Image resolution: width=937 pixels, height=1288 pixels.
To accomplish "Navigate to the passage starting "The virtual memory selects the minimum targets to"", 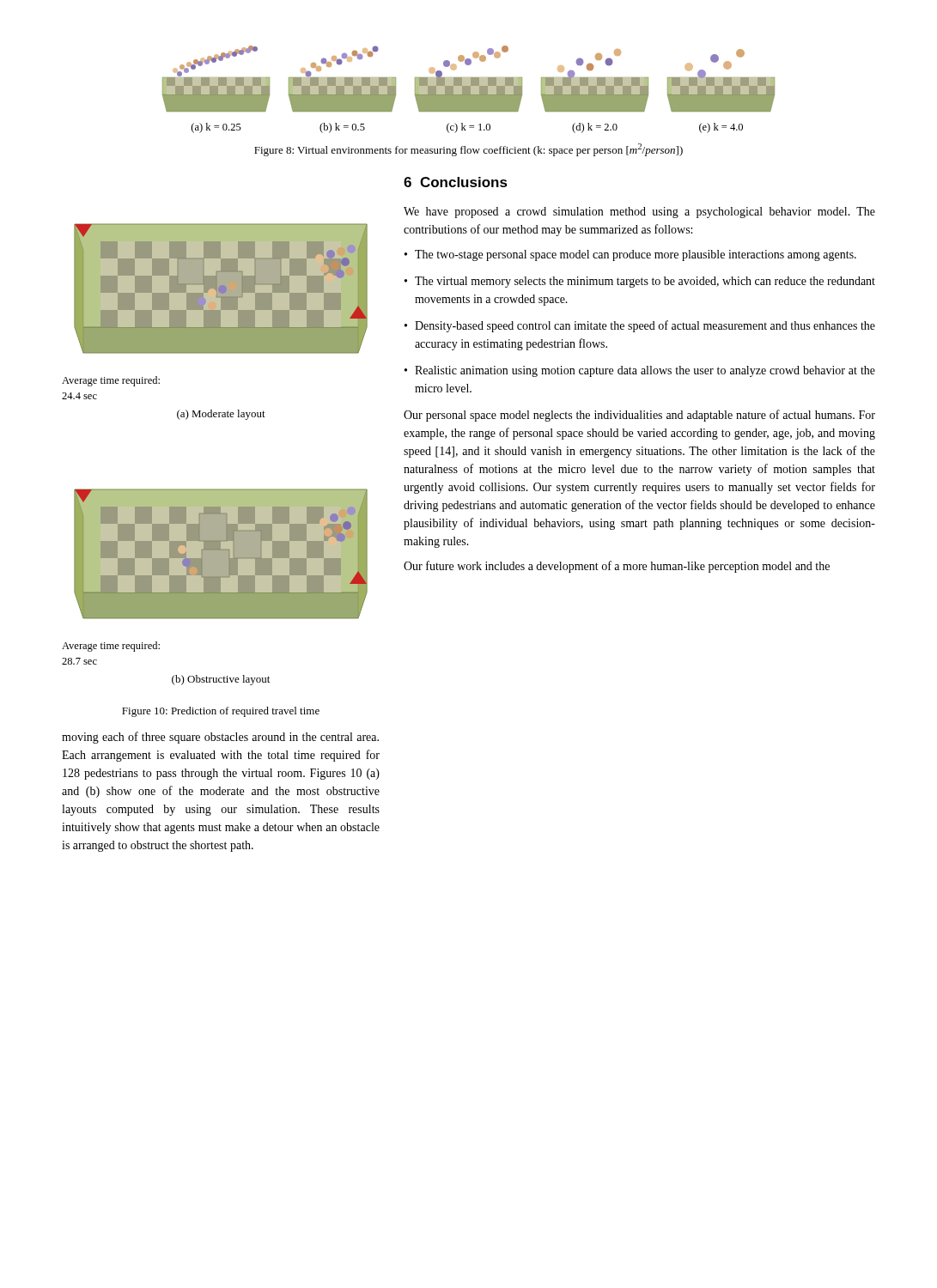I will click(645, 290).
